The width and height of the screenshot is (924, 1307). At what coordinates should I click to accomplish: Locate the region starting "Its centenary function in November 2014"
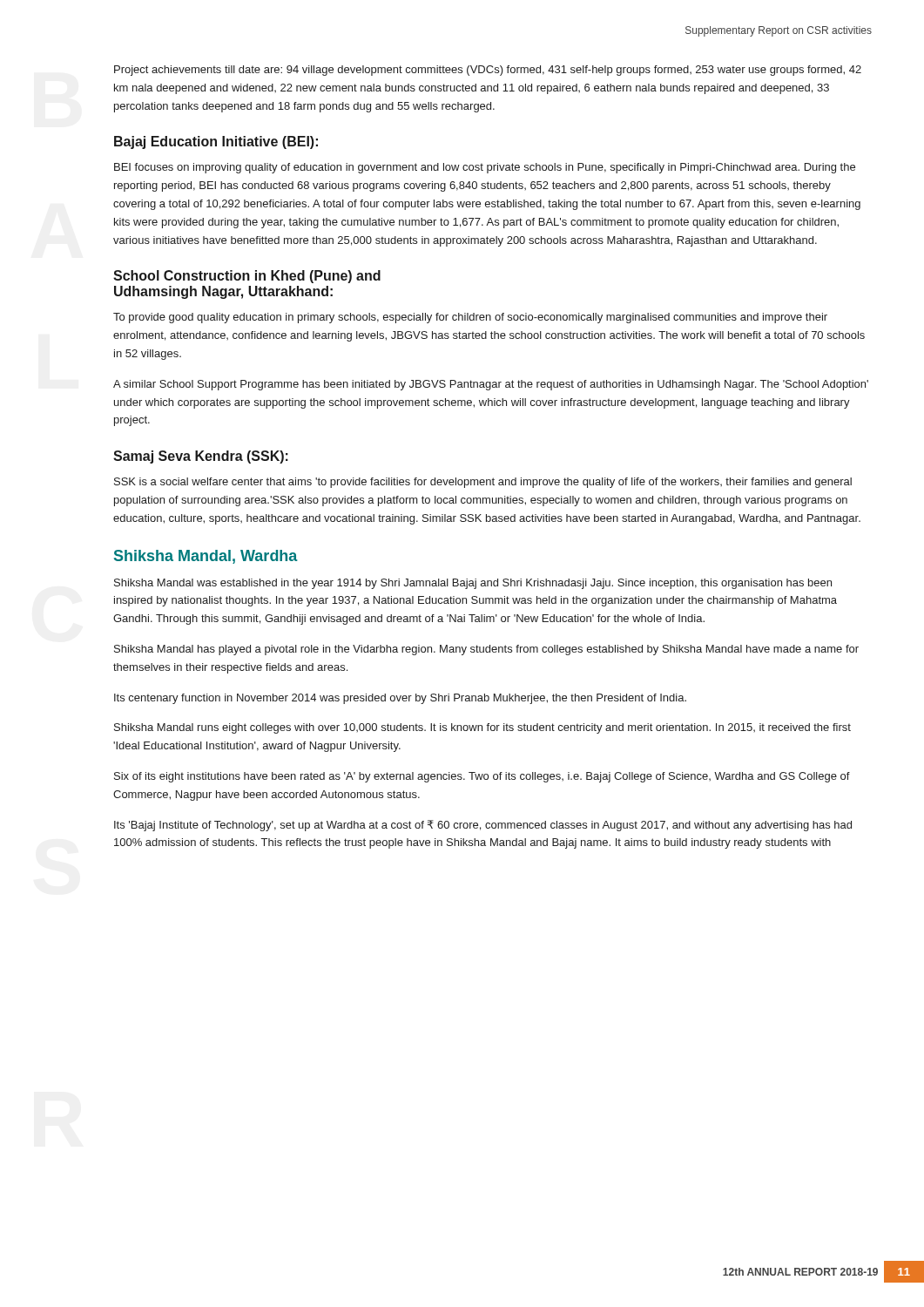click(x=400, y=697)
